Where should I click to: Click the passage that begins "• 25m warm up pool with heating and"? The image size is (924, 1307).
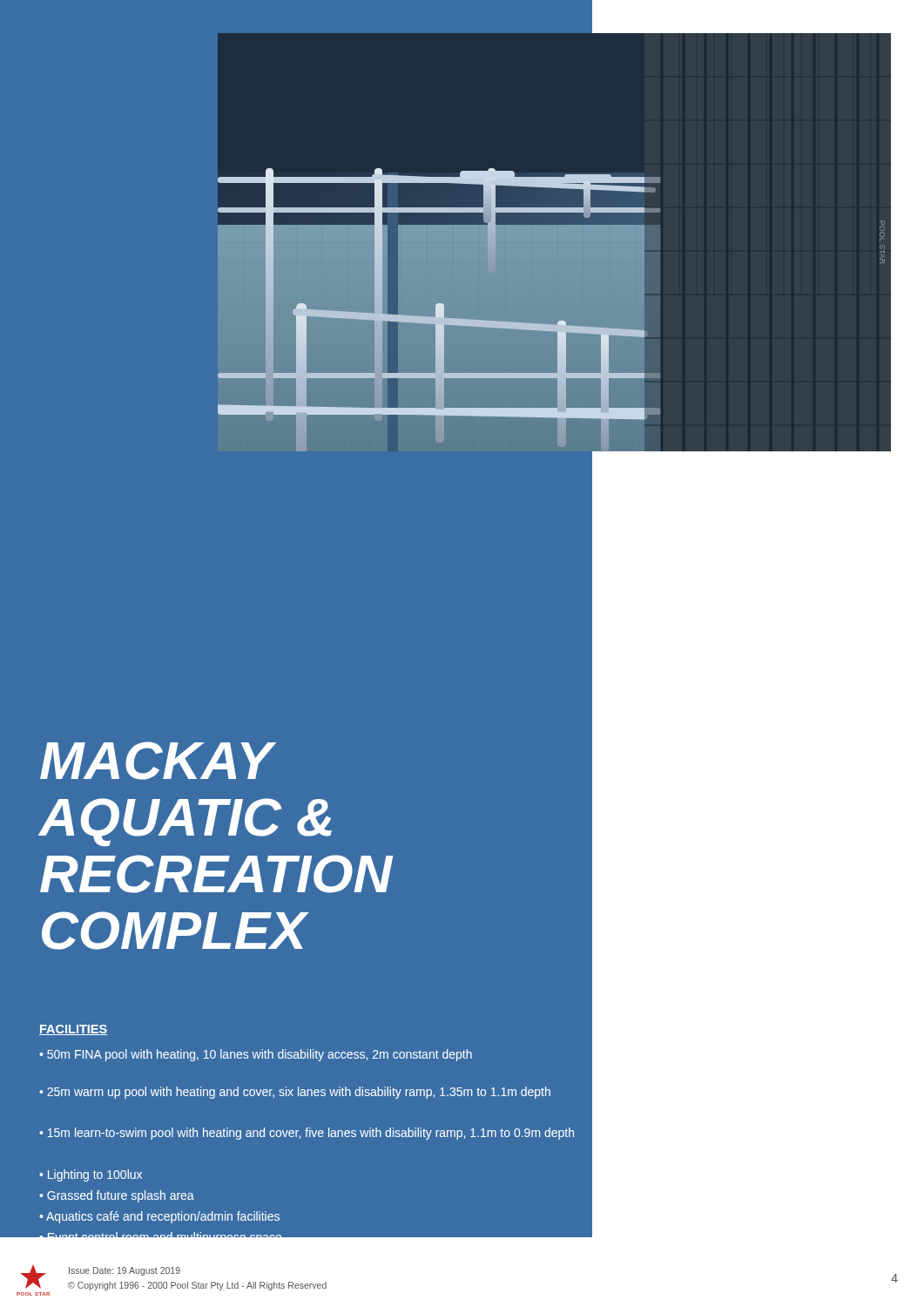pos(295,1092)
